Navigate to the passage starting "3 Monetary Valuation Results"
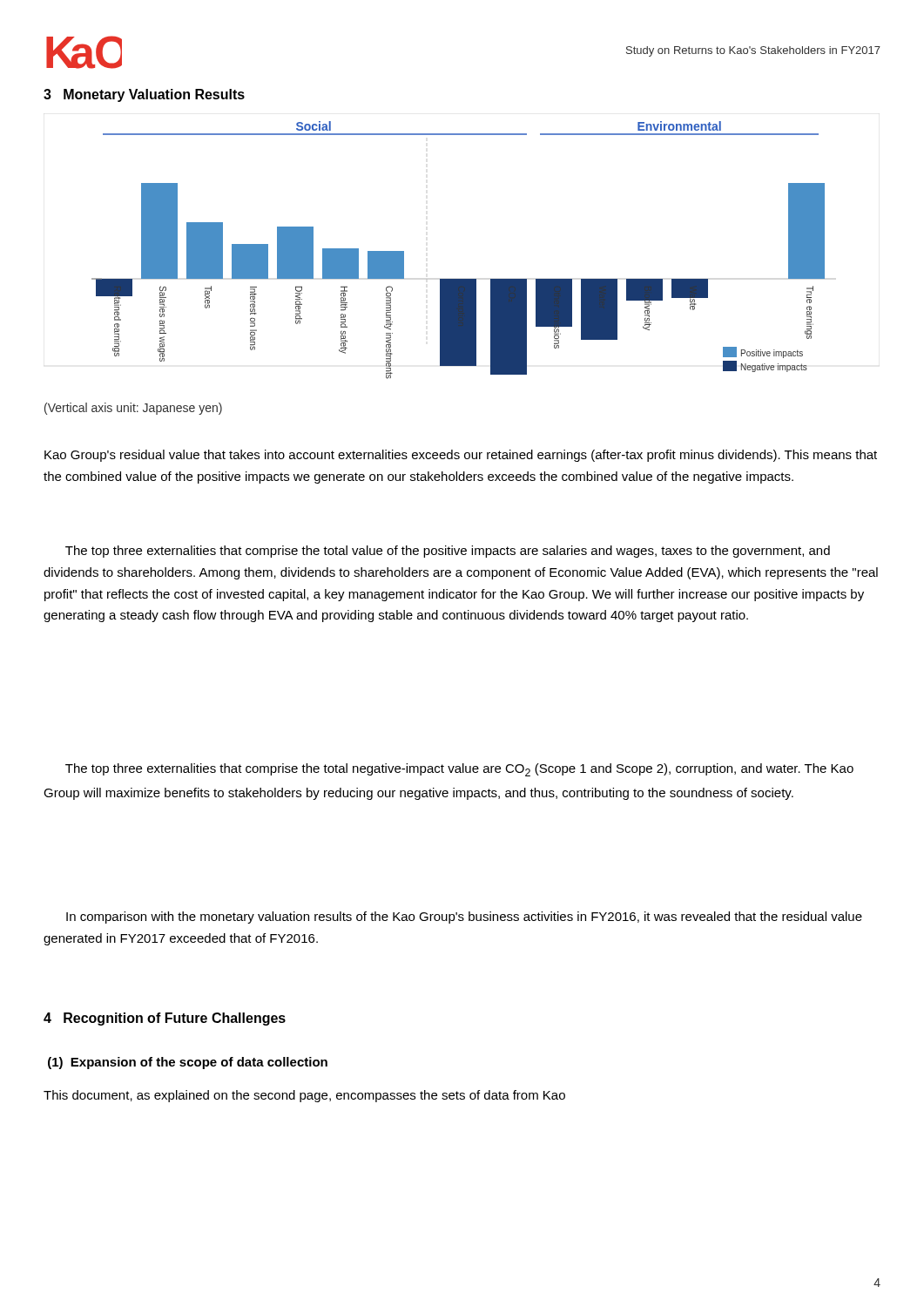This screenshot has width=924, height=1307. [144, 95]
